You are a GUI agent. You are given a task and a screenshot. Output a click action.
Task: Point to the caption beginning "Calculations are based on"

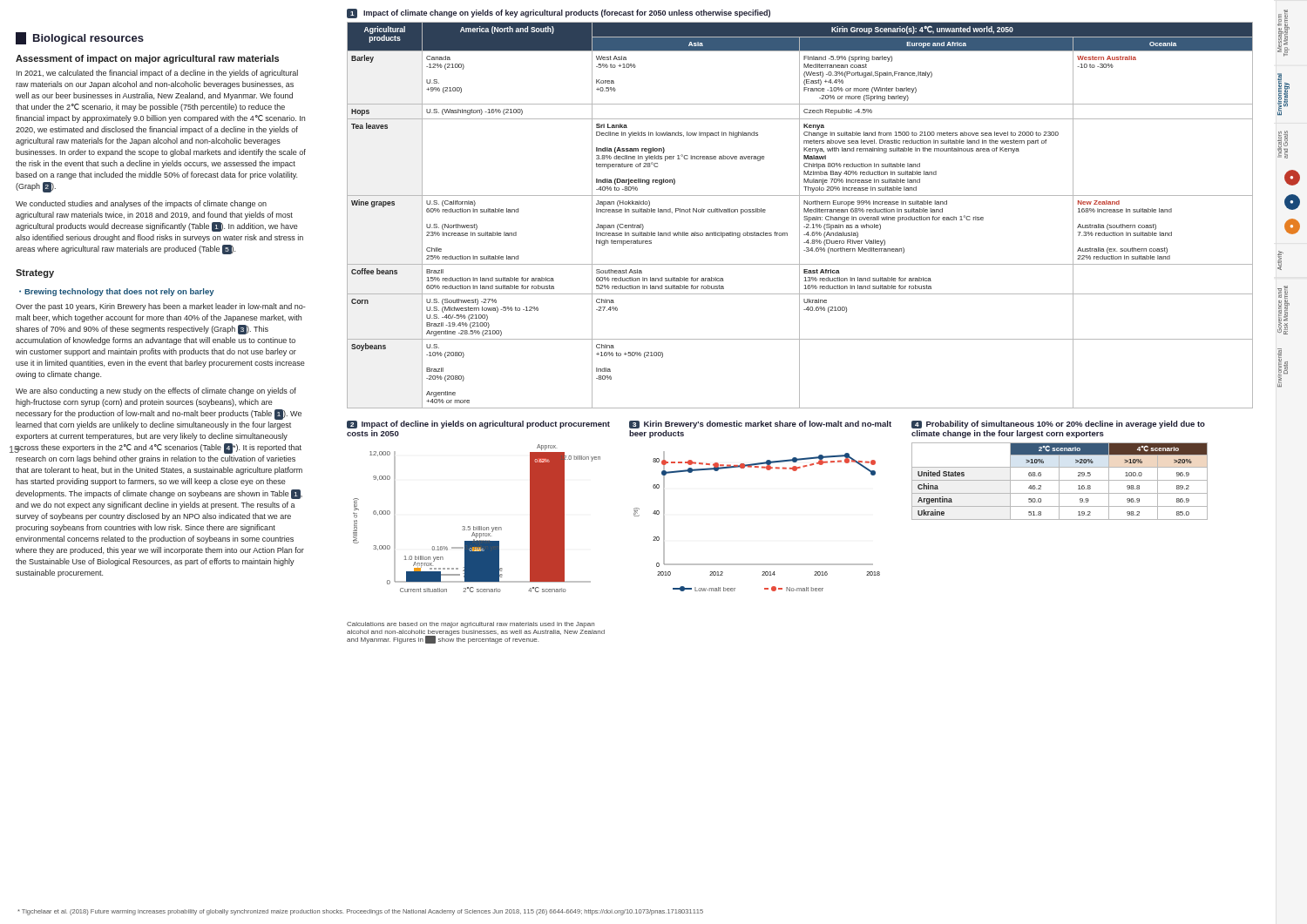point(476,632)
